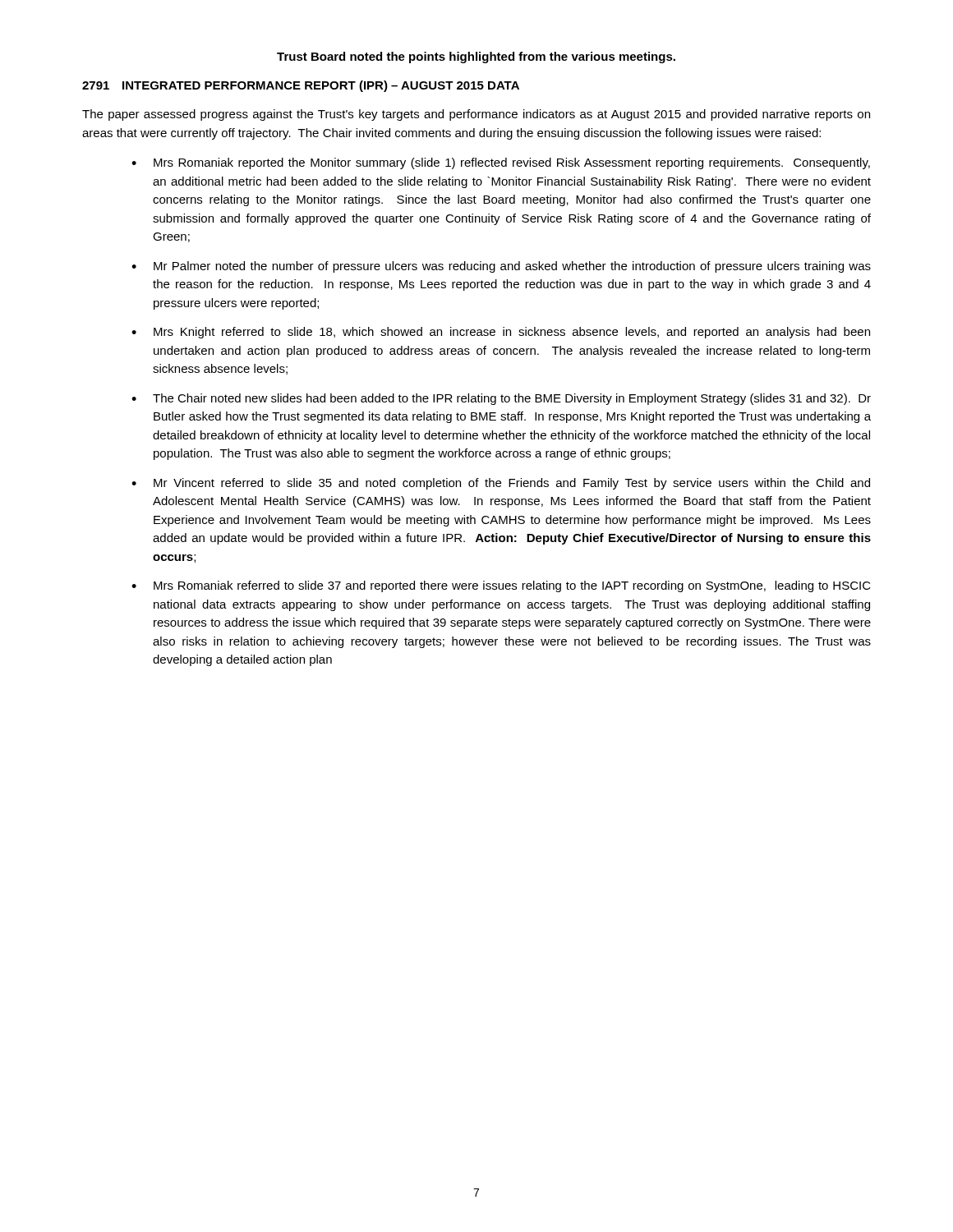Point to the element starting "• Mr Palmer"
Viewport: 953px width, 1232px height.
pyautogui.click(x=501, y=284)
